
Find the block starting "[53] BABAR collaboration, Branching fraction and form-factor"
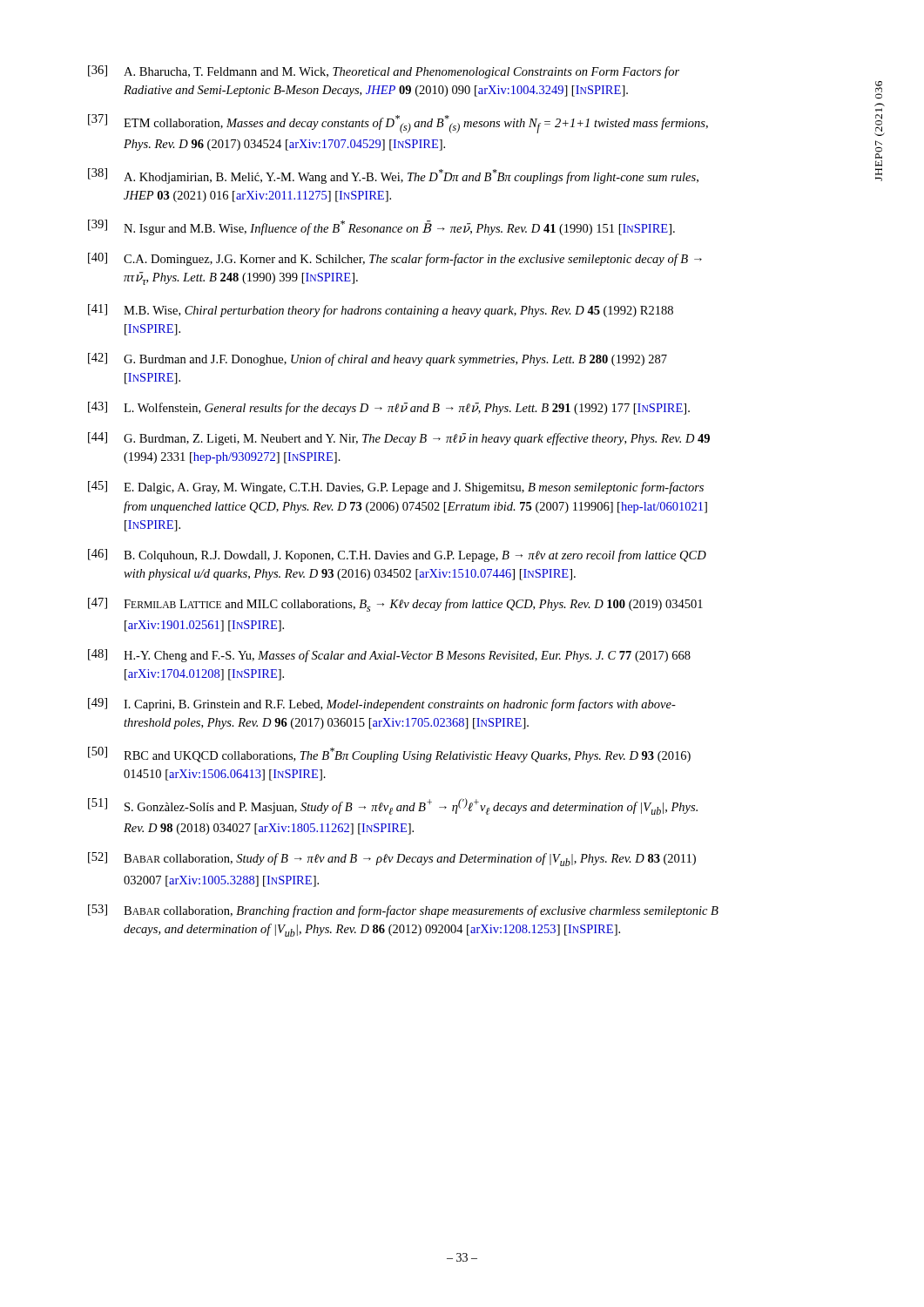(405, 921)
